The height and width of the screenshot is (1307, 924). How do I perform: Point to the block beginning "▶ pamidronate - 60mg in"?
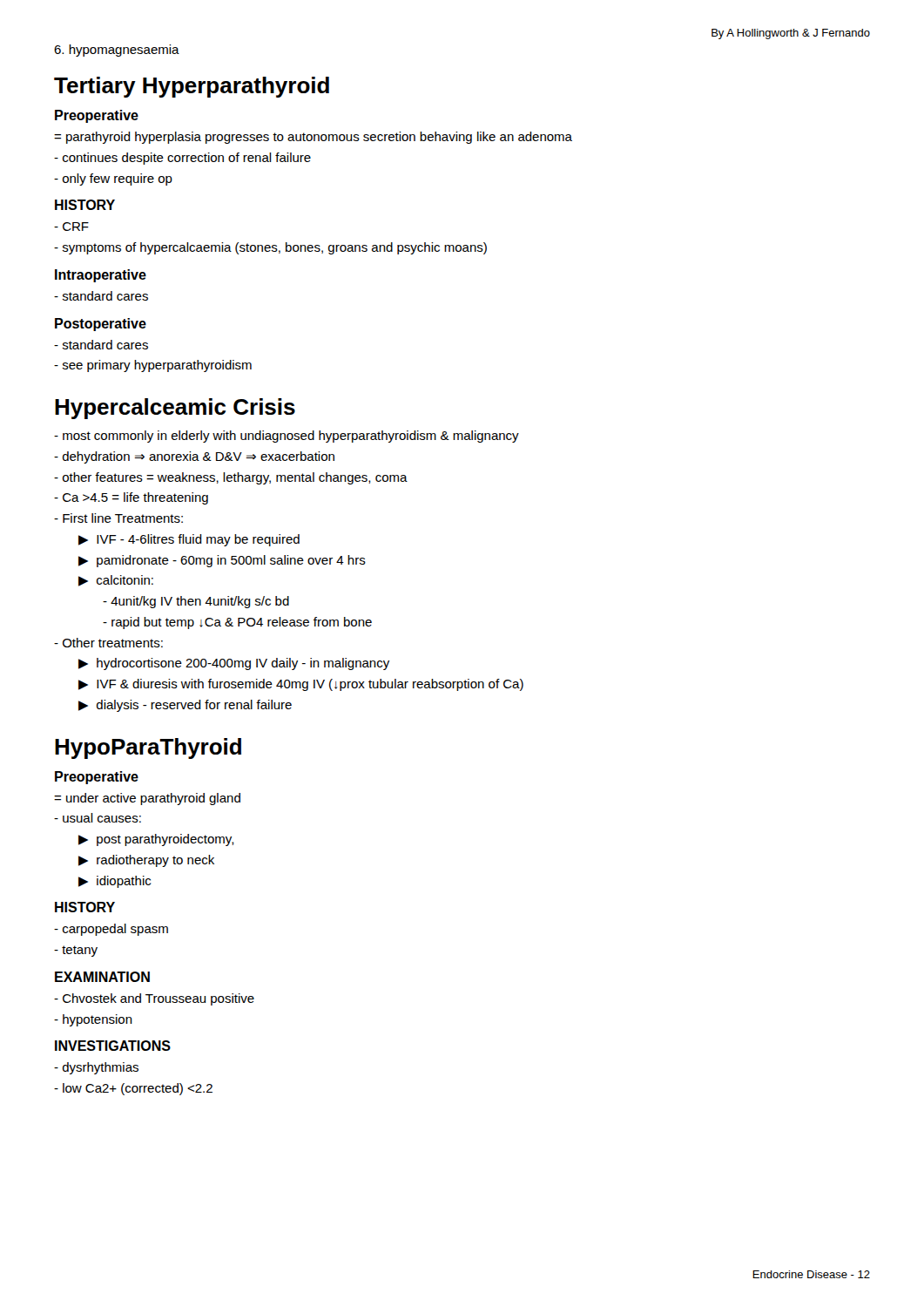pyautogui.click(x=222, y=559)
